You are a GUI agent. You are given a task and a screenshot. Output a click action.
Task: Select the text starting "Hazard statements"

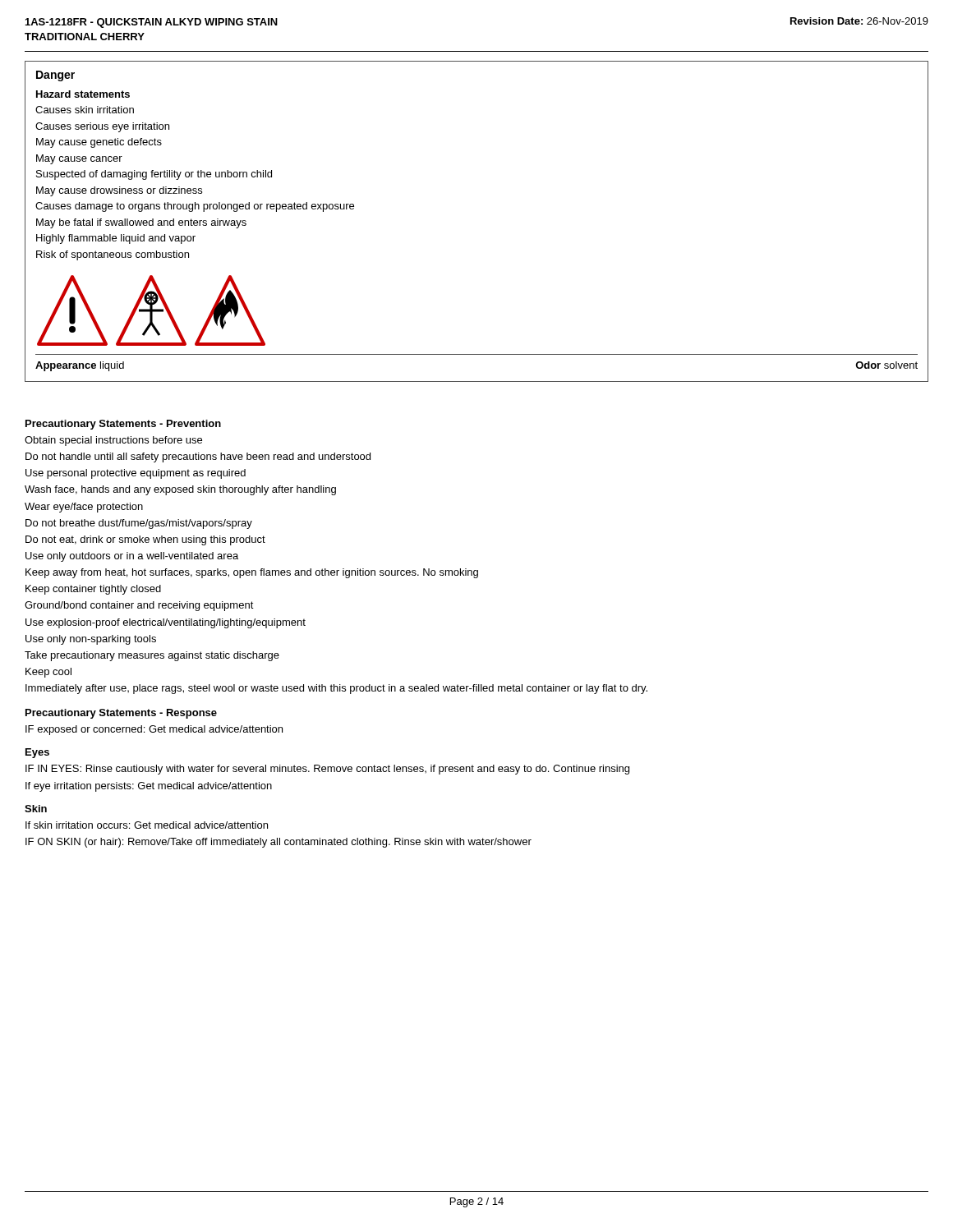83,94
